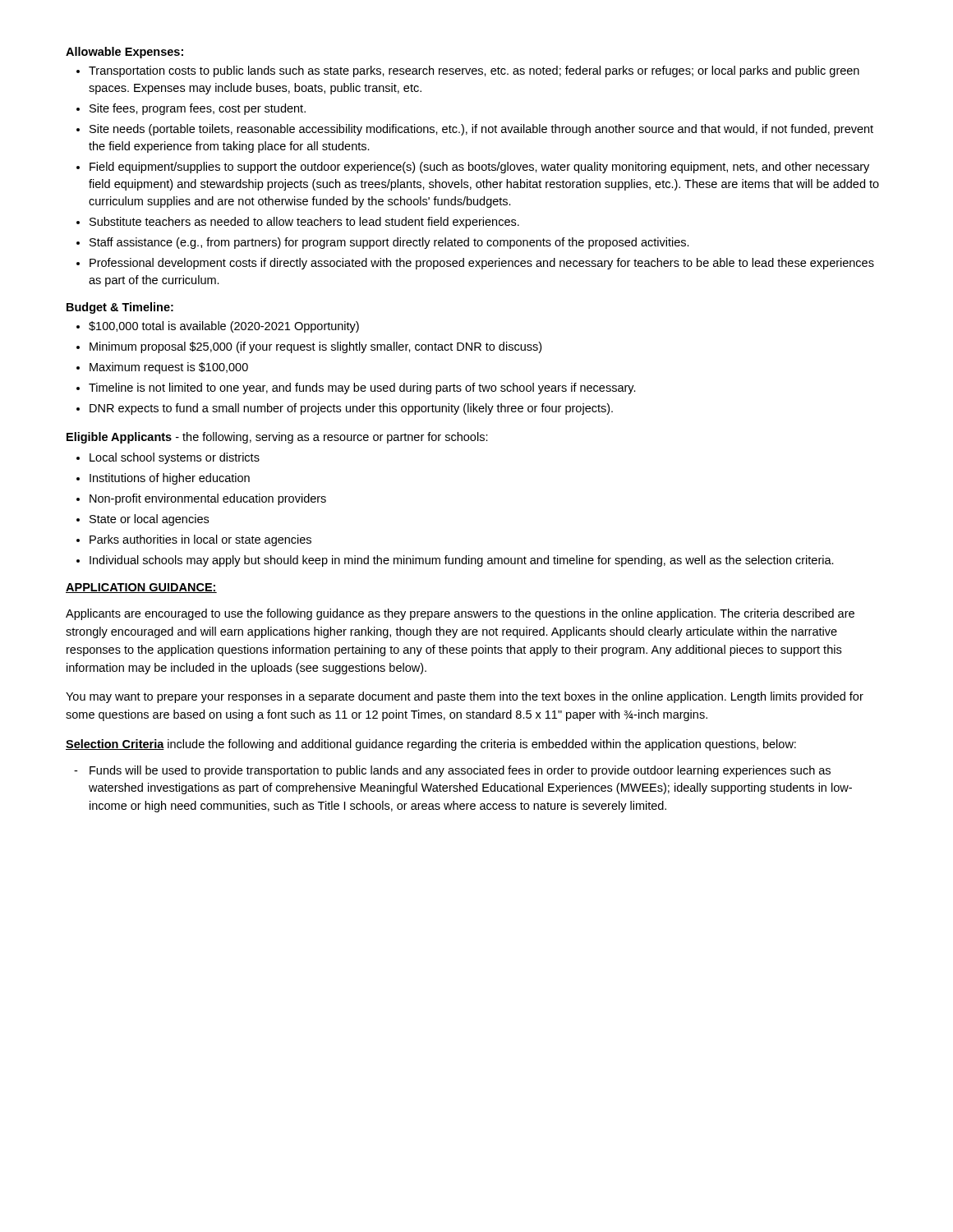Click the passage that begins "Applicants are encouraged to use"
Image resolution: width=953 pixels, height=1232 pixels.
click(x=476, y=641)
